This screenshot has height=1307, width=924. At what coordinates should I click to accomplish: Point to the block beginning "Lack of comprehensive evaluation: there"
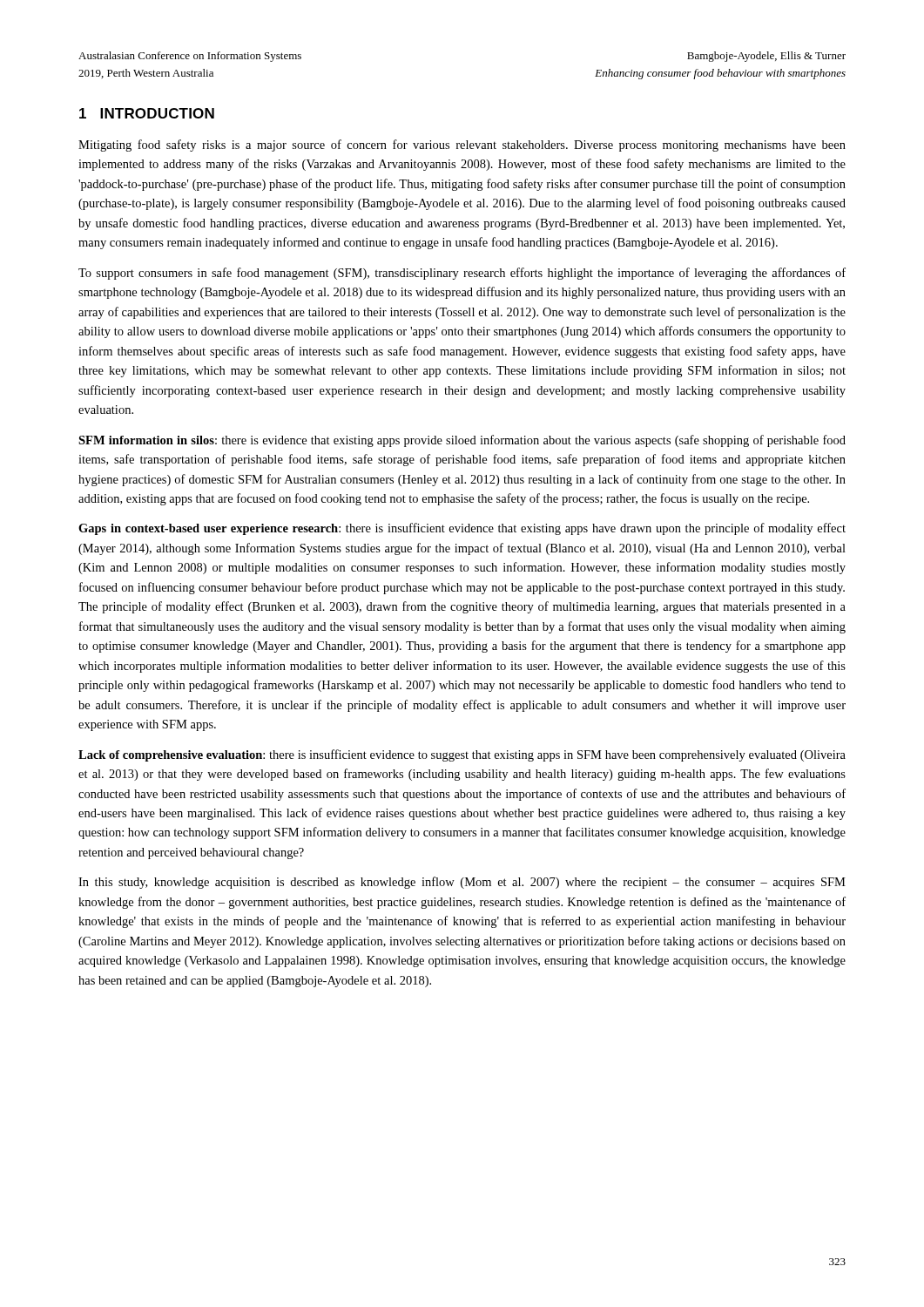(x=462, y=803)
